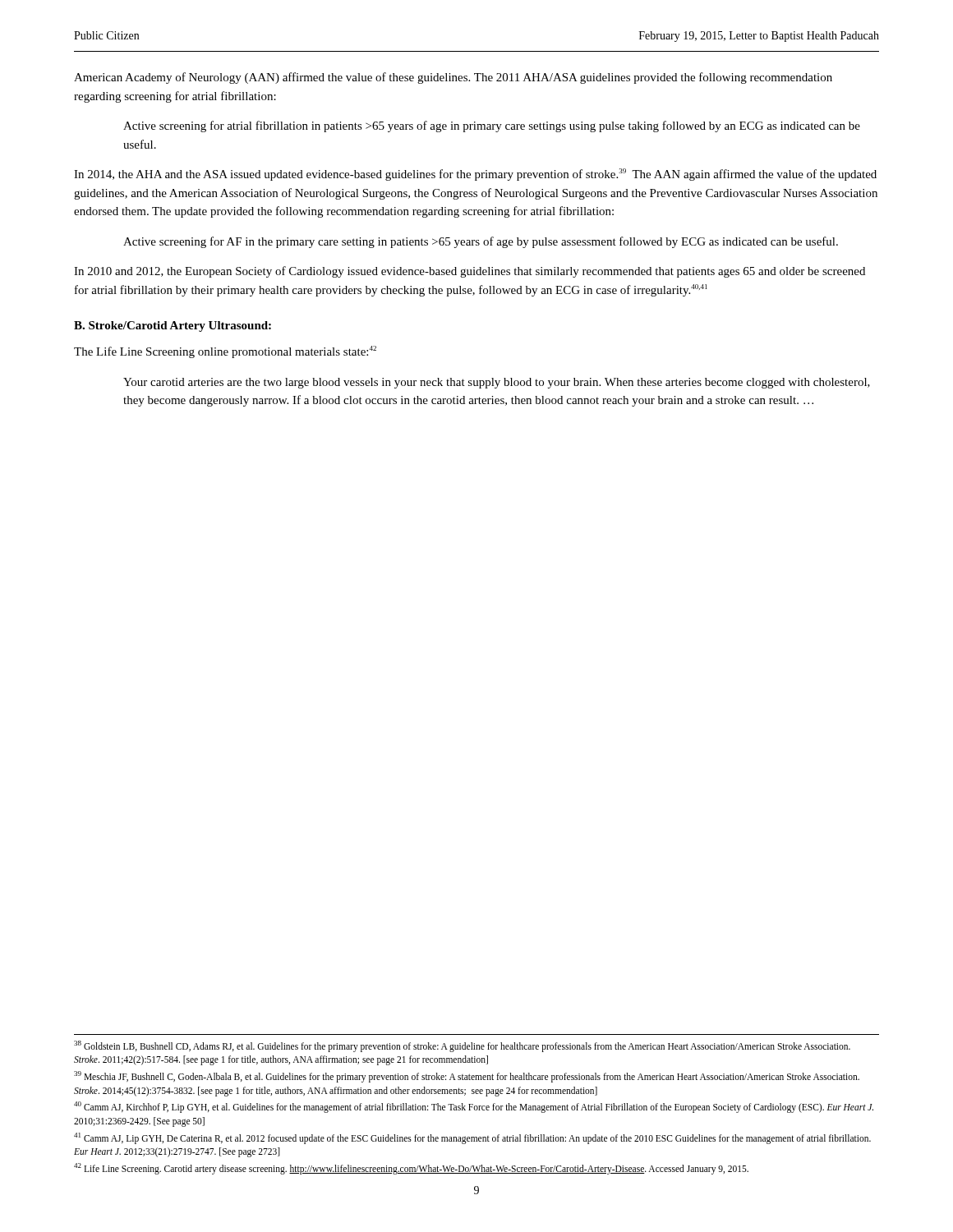953x1232 pixels.
Task: Find the block on this page that starts "Active screening for atrial fibrillation in patients >65"
Action: (x=492, y=135)
